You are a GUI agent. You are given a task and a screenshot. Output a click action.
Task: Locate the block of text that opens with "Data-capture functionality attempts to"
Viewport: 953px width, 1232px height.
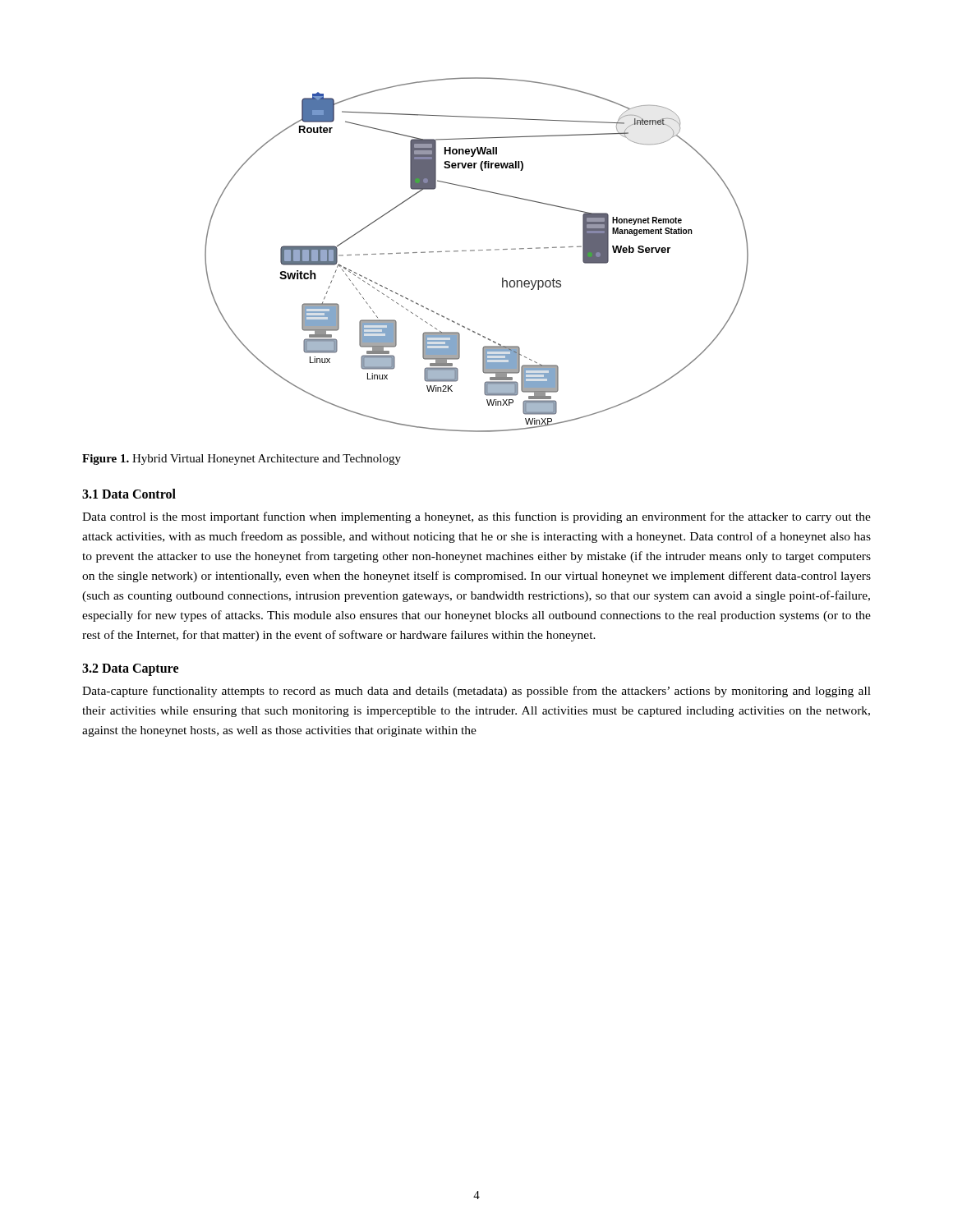(x=476, y=710)
